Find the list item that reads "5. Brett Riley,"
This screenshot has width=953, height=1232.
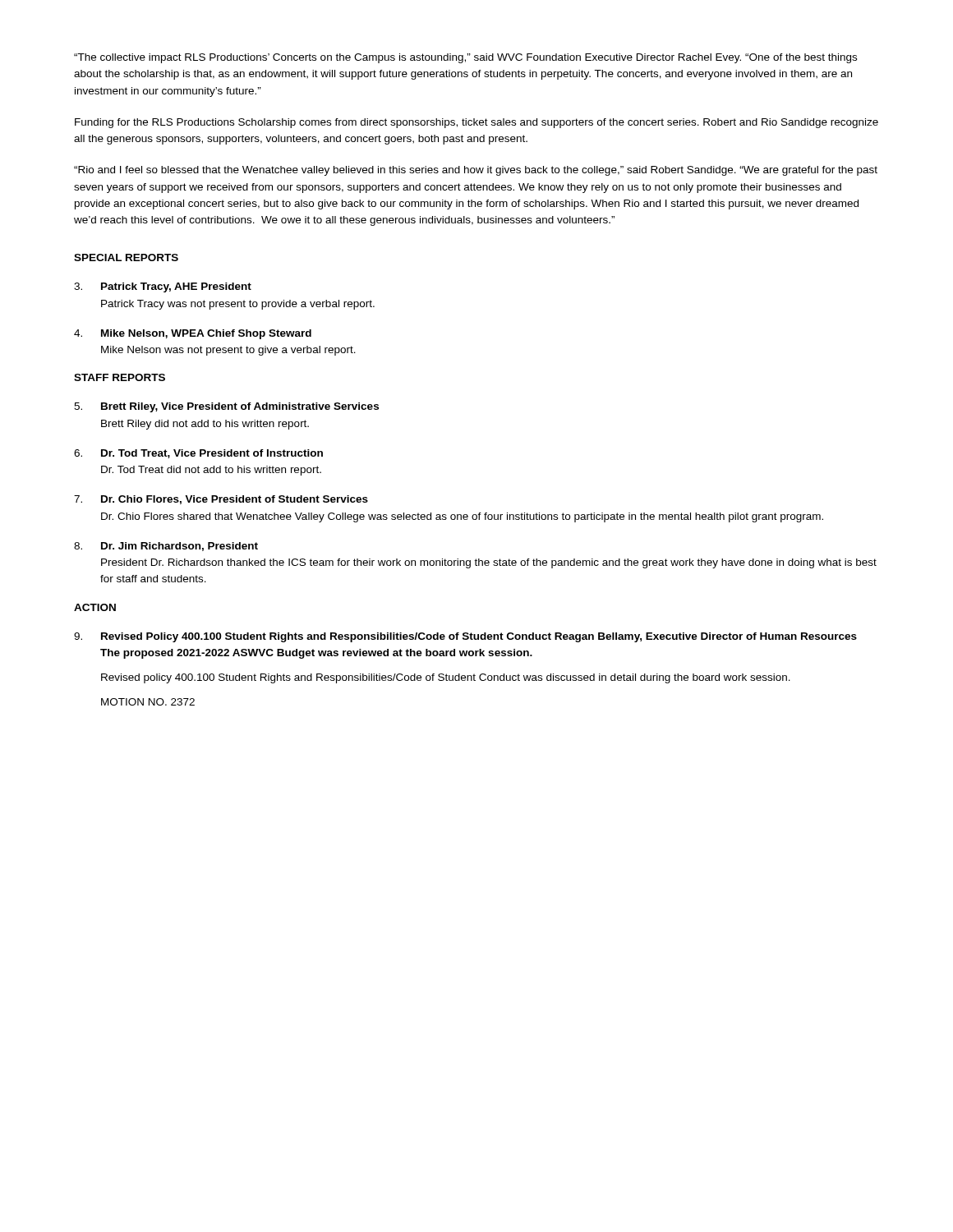(226, 407)
